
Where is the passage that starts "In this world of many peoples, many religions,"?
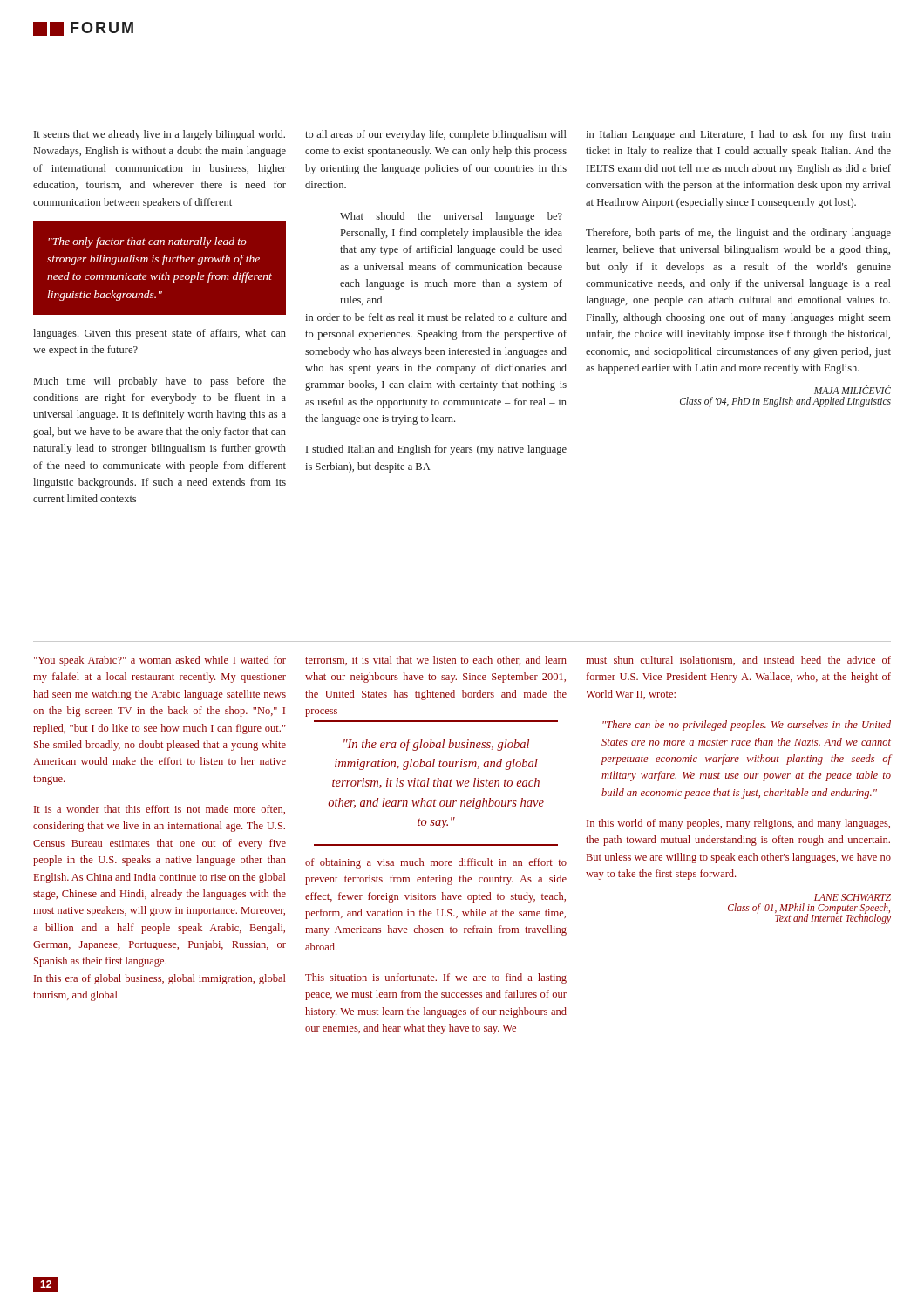tap(738, 849)
